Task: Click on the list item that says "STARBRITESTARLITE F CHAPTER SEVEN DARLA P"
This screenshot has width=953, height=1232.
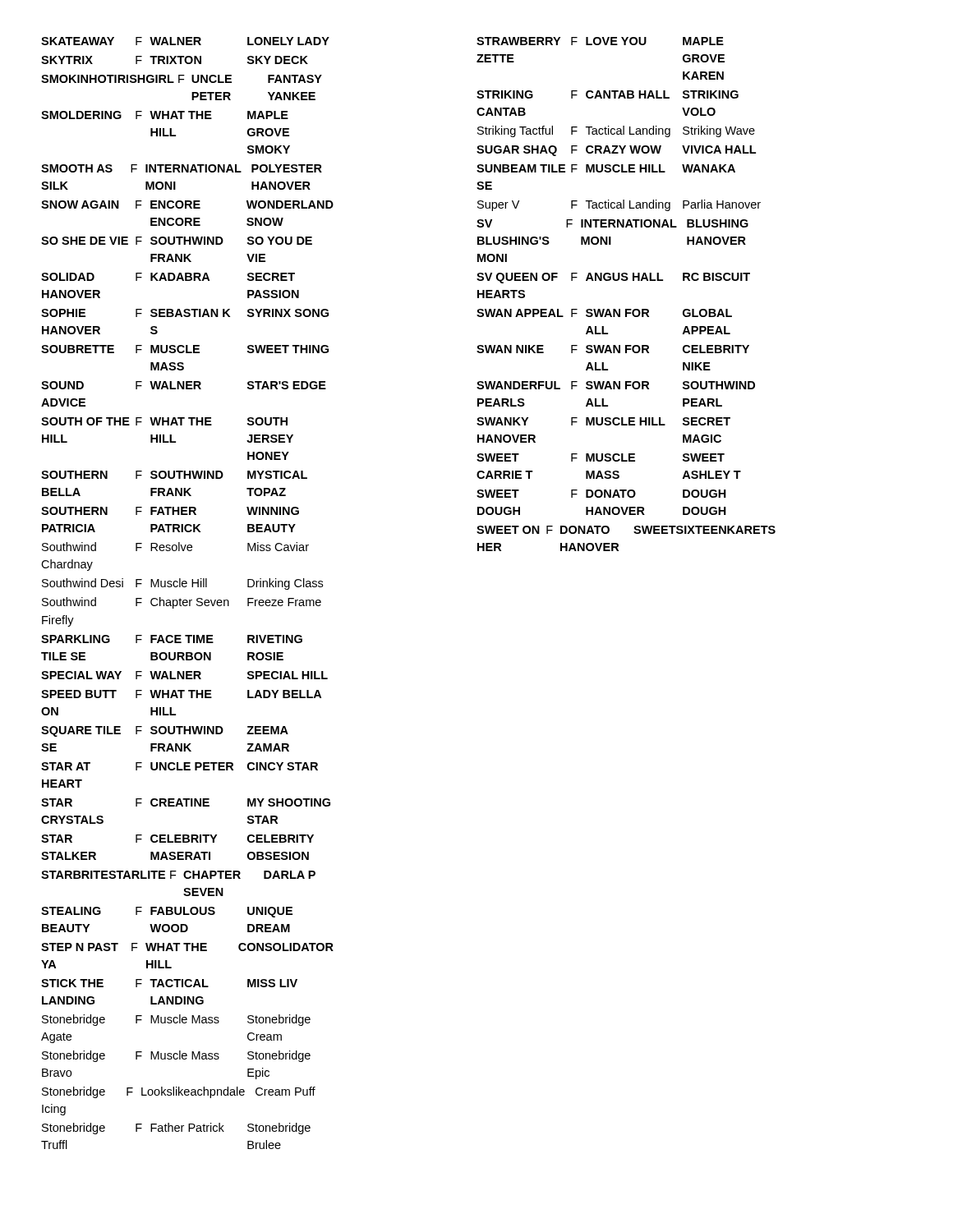Action: point(189,884)
